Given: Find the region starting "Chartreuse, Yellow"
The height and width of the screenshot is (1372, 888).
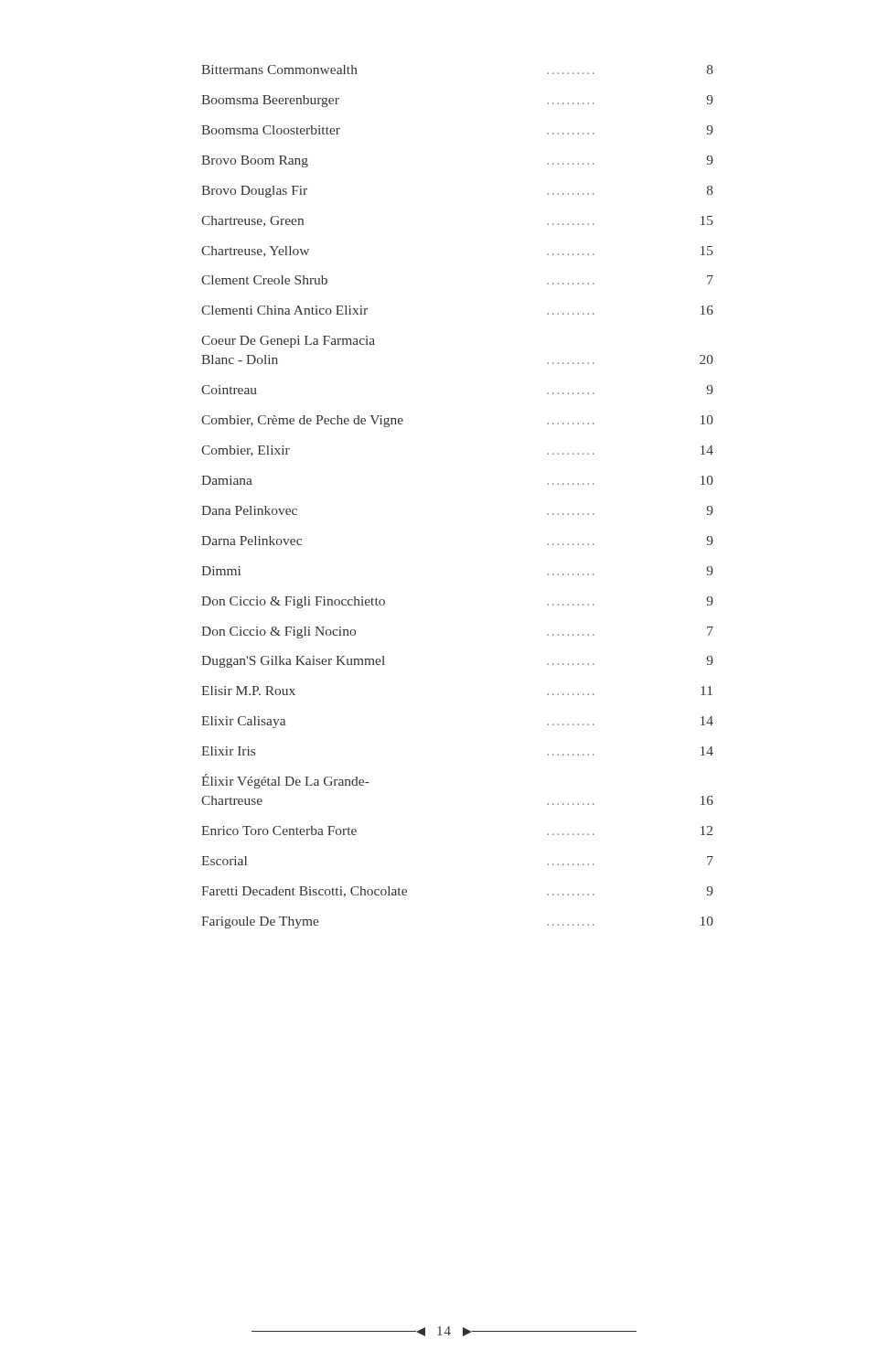Looking at the screenshot, I should tap(254, 252).
